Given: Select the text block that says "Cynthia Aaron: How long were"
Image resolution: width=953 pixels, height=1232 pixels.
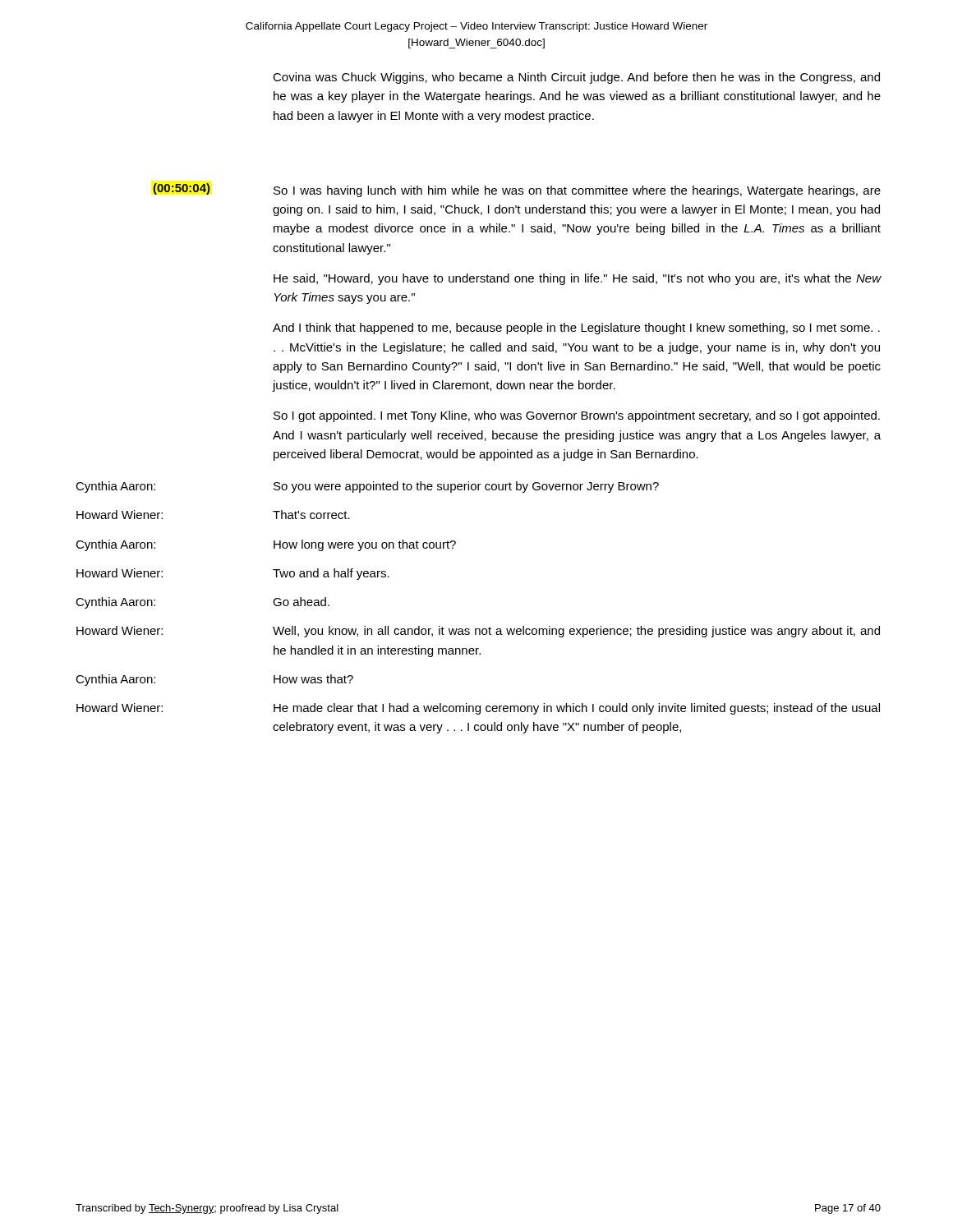Looking at the screenshot, I should pos(114,545).
